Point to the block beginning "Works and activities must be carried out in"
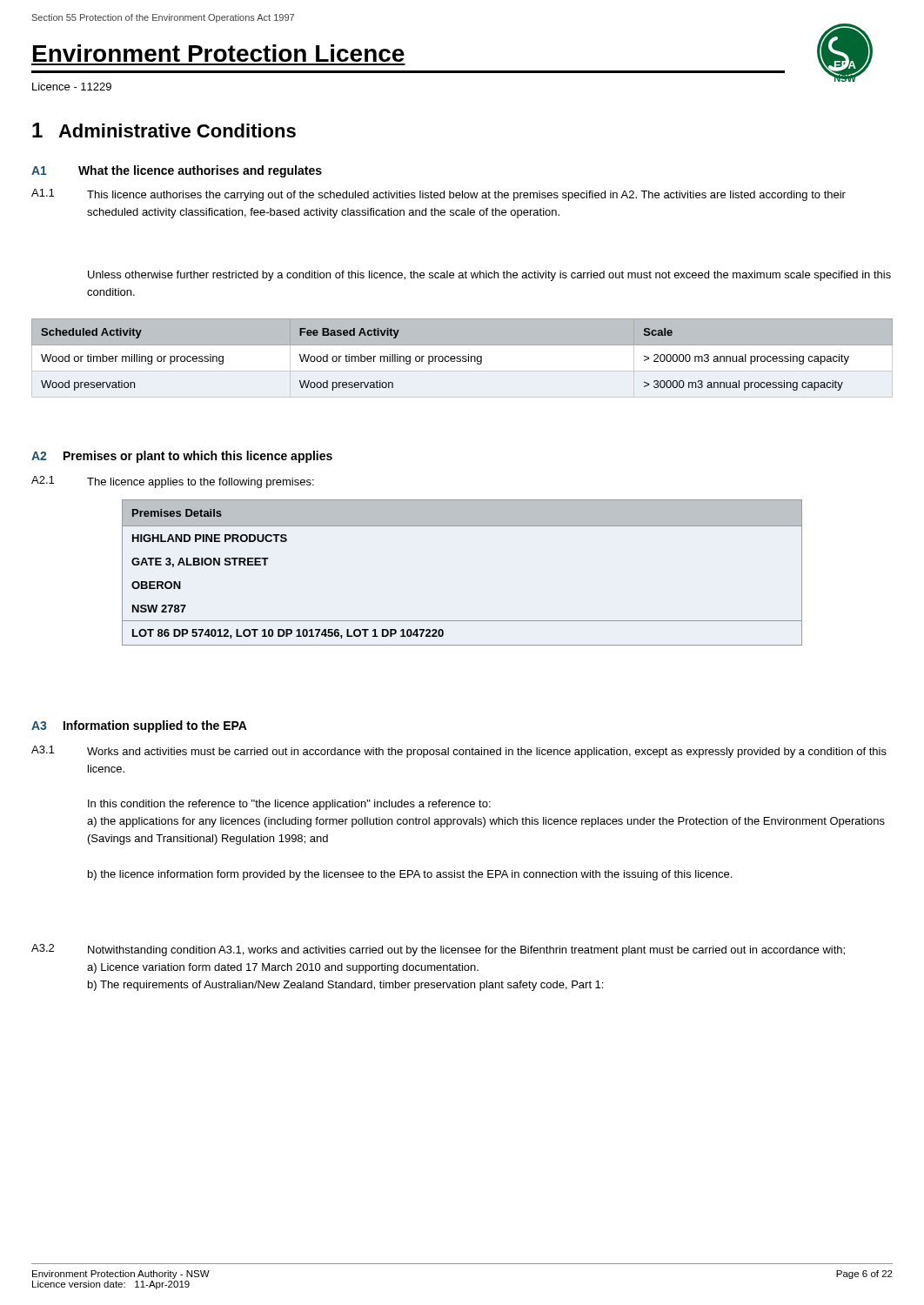The image size is (924, 1305). coord(487,760)
